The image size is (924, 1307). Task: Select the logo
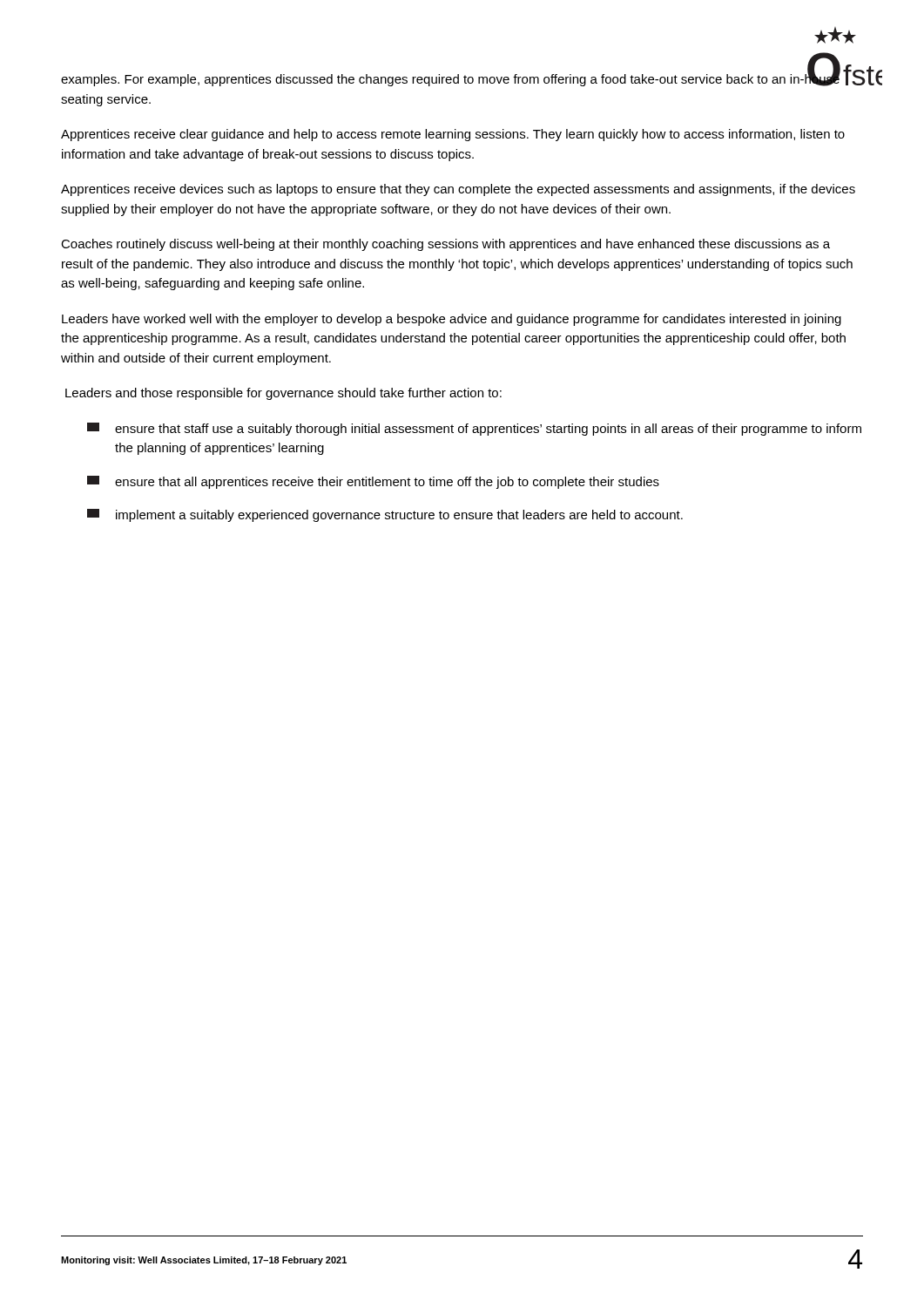[x=844, y=59]
